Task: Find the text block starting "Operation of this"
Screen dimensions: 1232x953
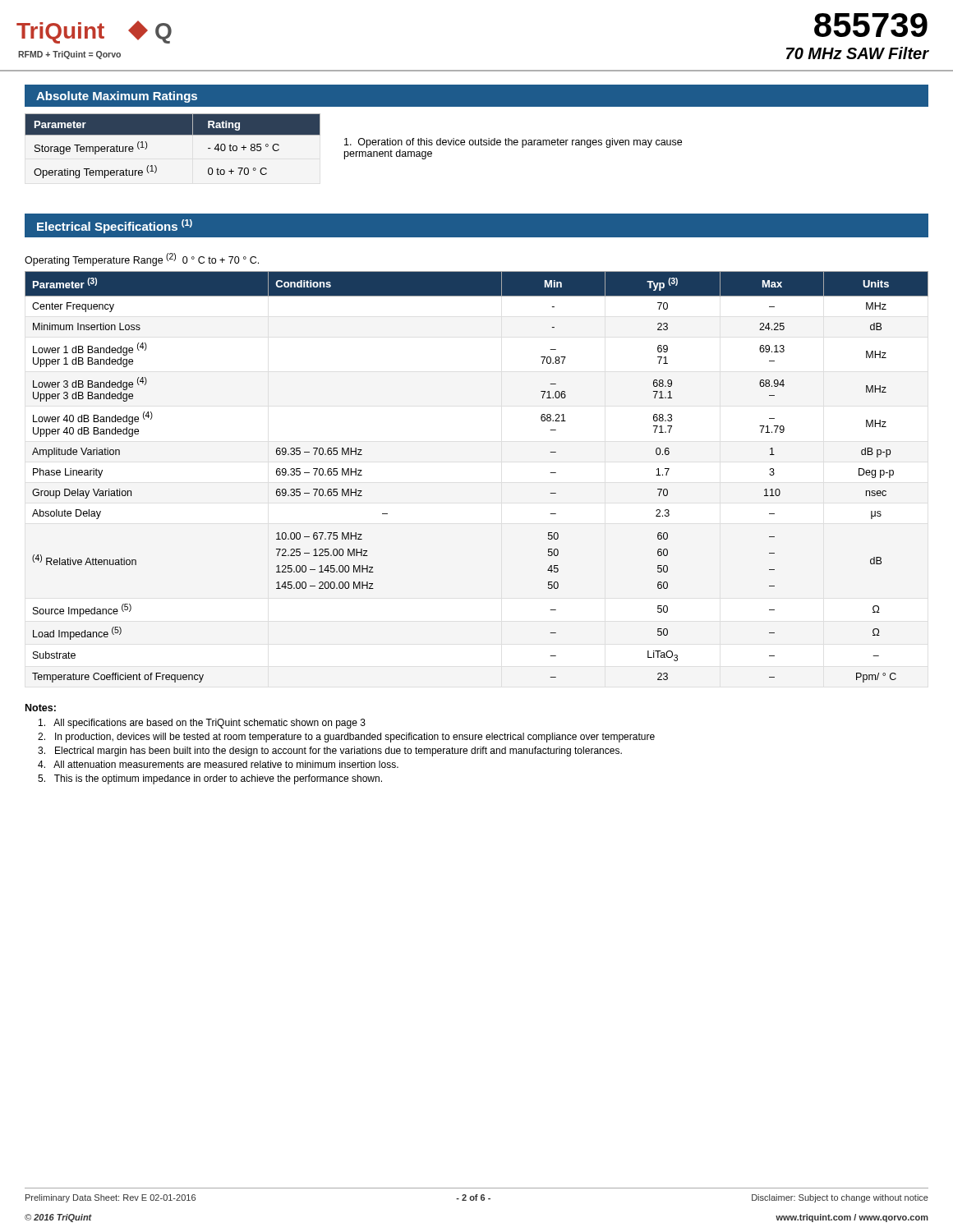Action: (x=513, y=148)
